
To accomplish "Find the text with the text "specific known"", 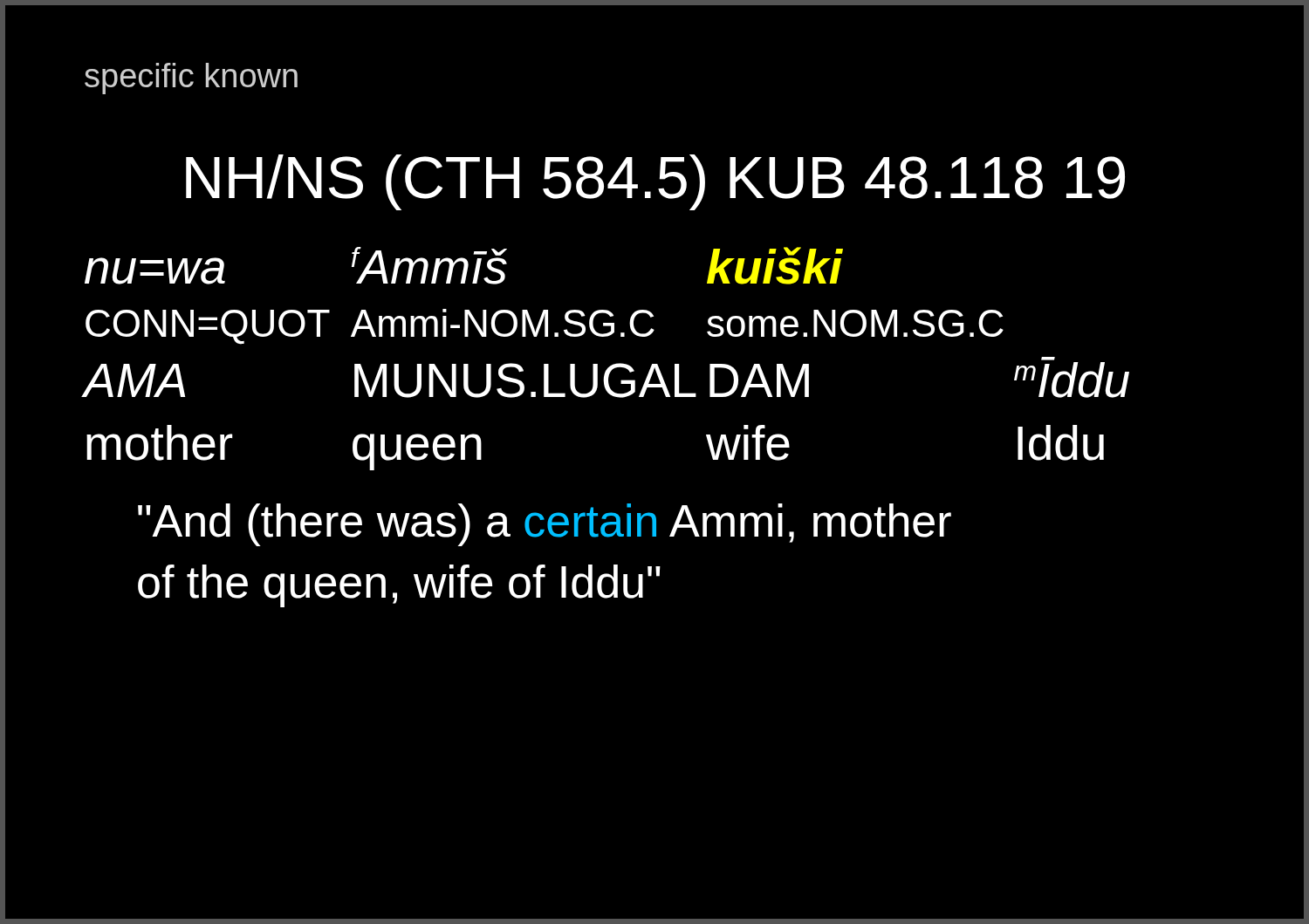I will [192, 76].
